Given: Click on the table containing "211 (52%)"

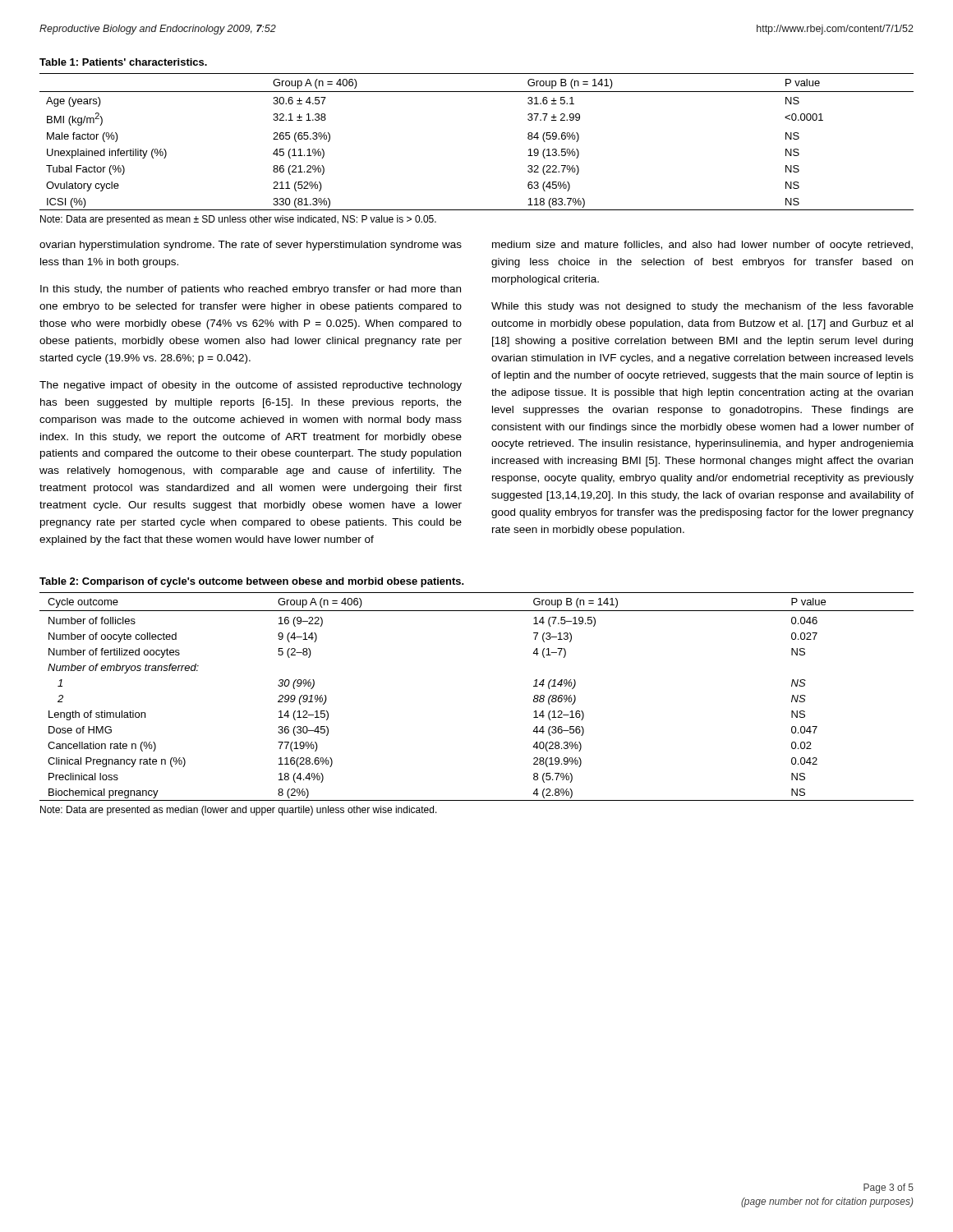Looking at the screenshot, I should 476,142.
